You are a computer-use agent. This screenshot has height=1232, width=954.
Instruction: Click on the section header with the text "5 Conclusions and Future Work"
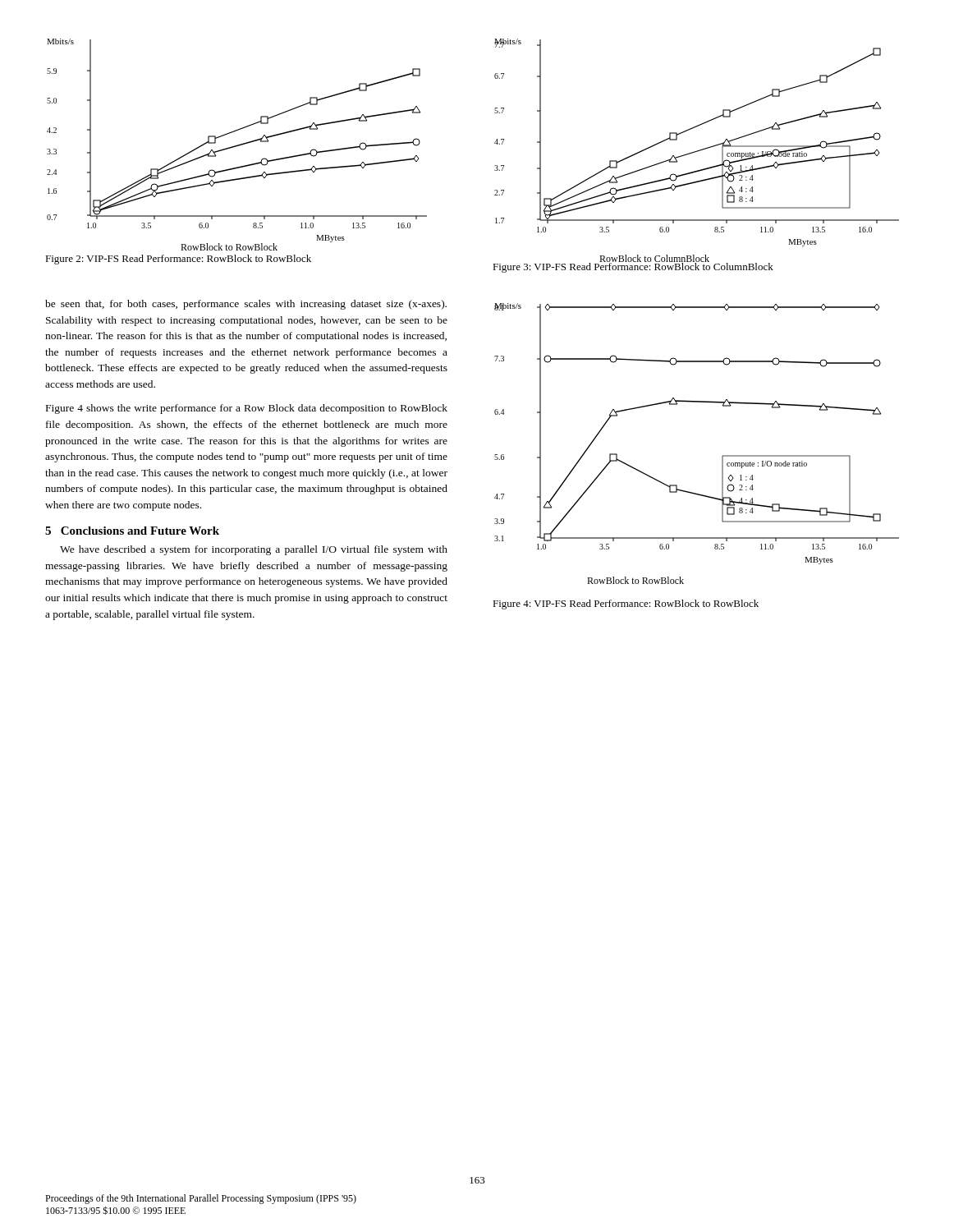132,531
